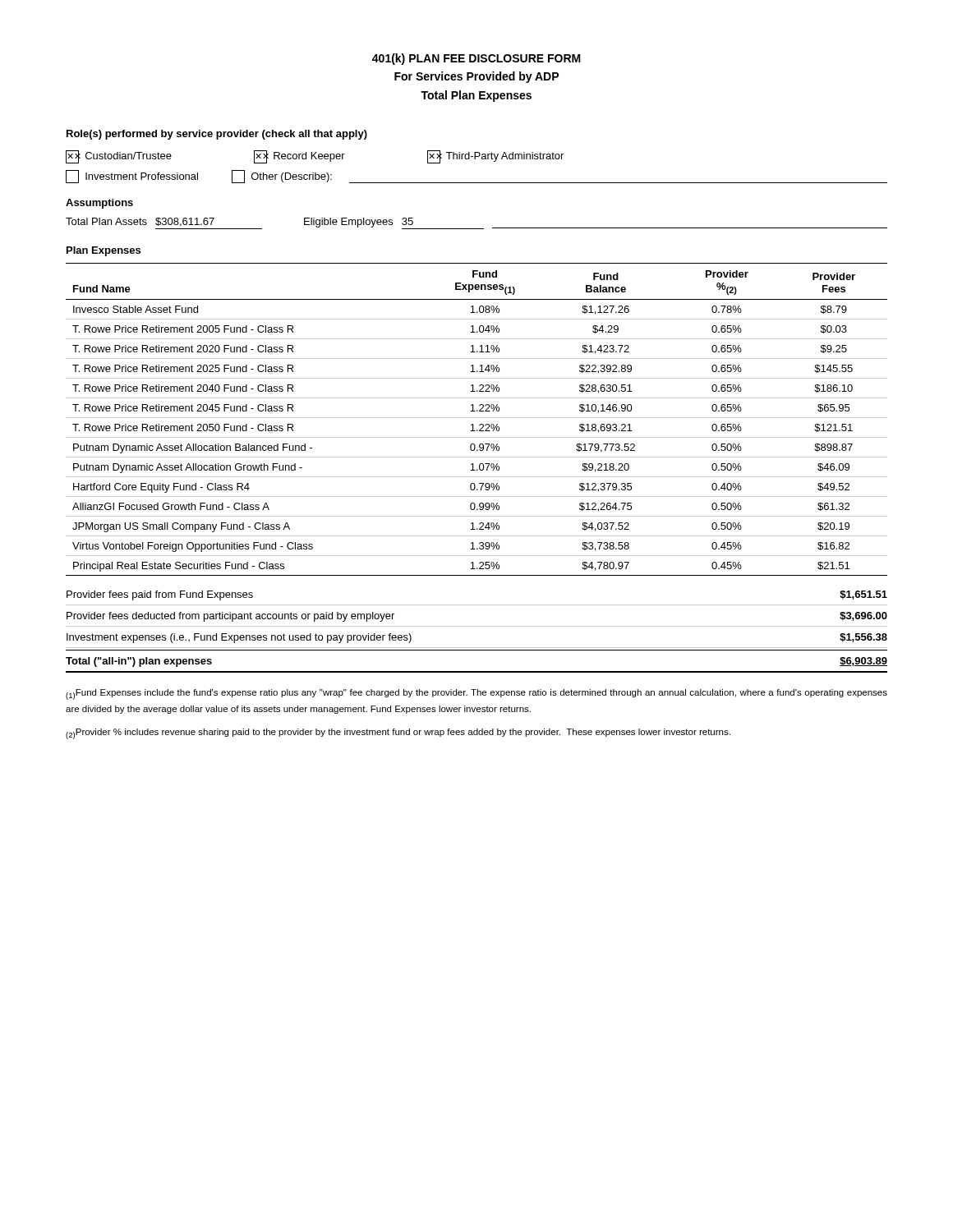
Task: Click on the text starting "Total Plan Assets $308,611.67"
Action: click(x=476, y=222)
